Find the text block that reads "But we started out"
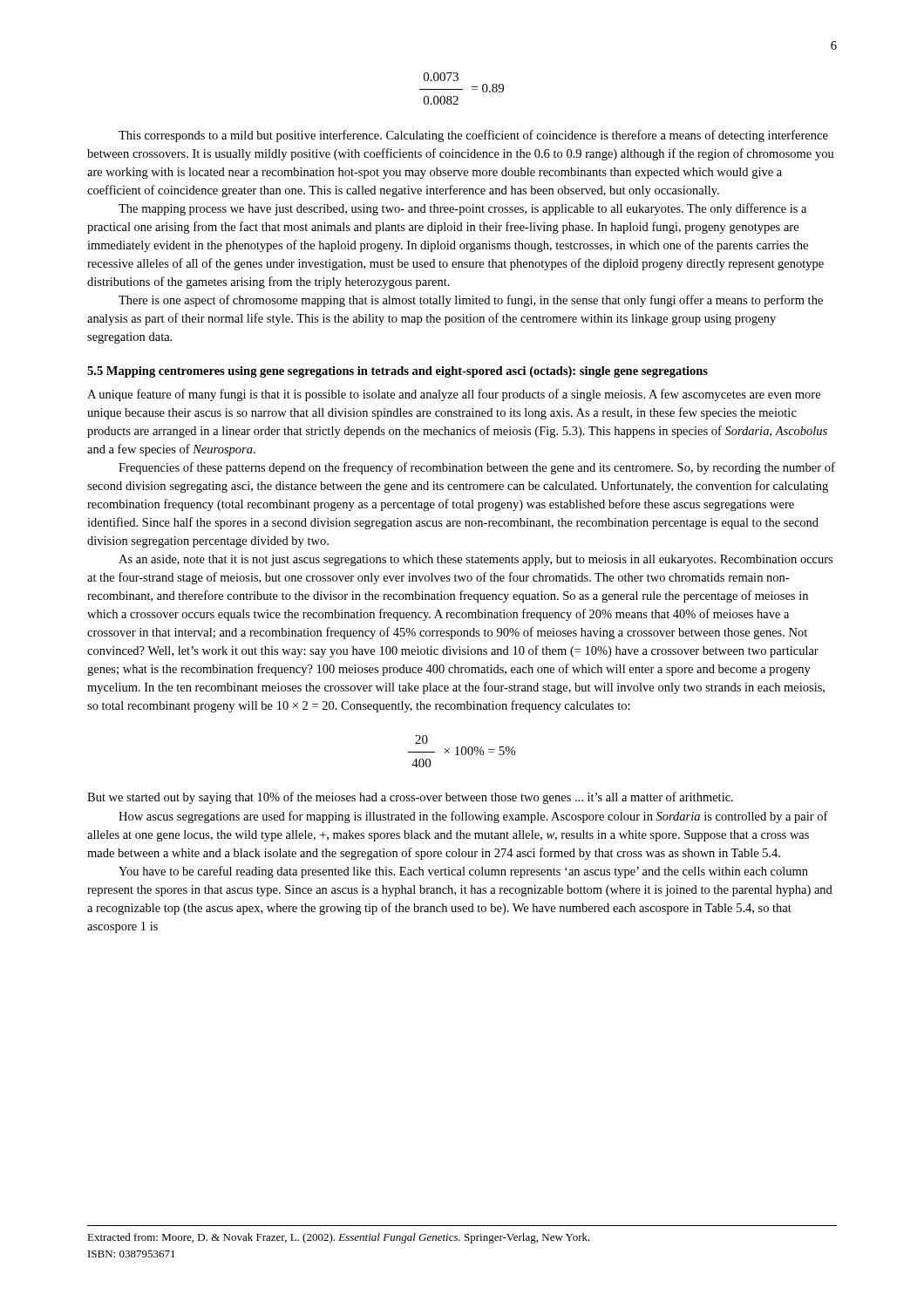Image resolution: width=924 pixels, height=1308 pixels. pyautogui.click(x=462, y=798)
